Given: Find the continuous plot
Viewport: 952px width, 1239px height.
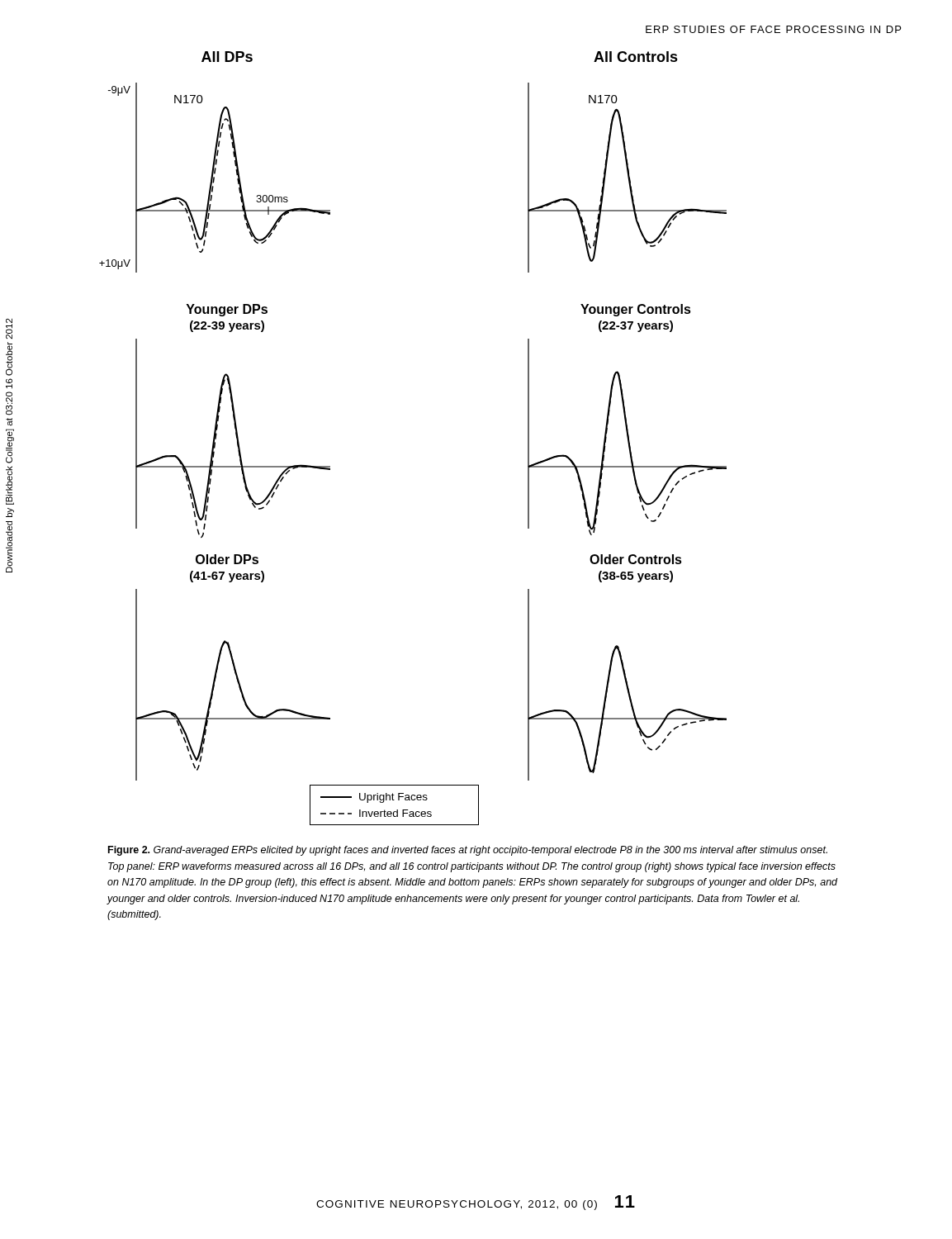Looking at the screenshot, I should [x=475, y=413].
